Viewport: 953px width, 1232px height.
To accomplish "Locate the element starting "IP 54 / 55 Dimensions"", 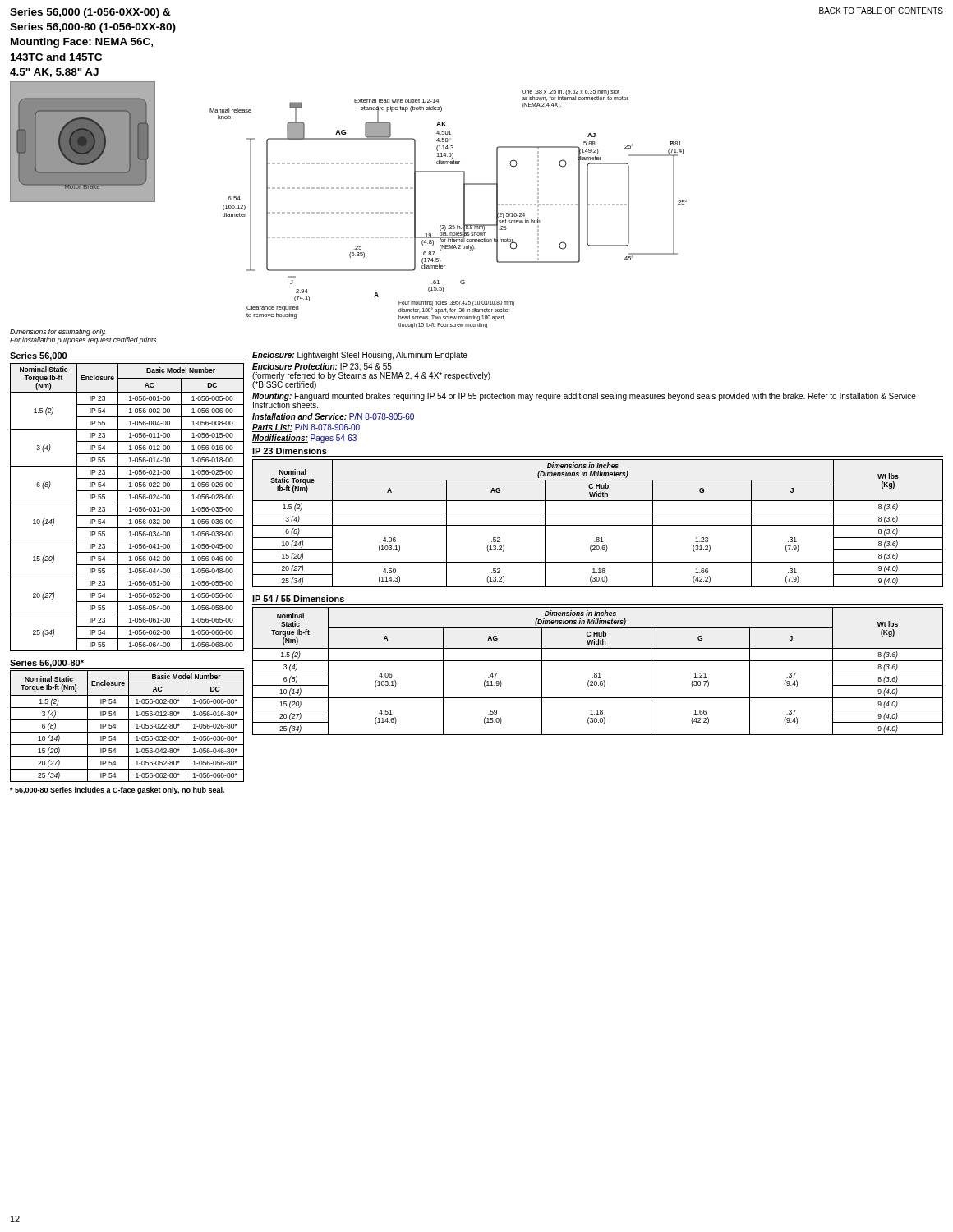I will click(x=298, y=599).
